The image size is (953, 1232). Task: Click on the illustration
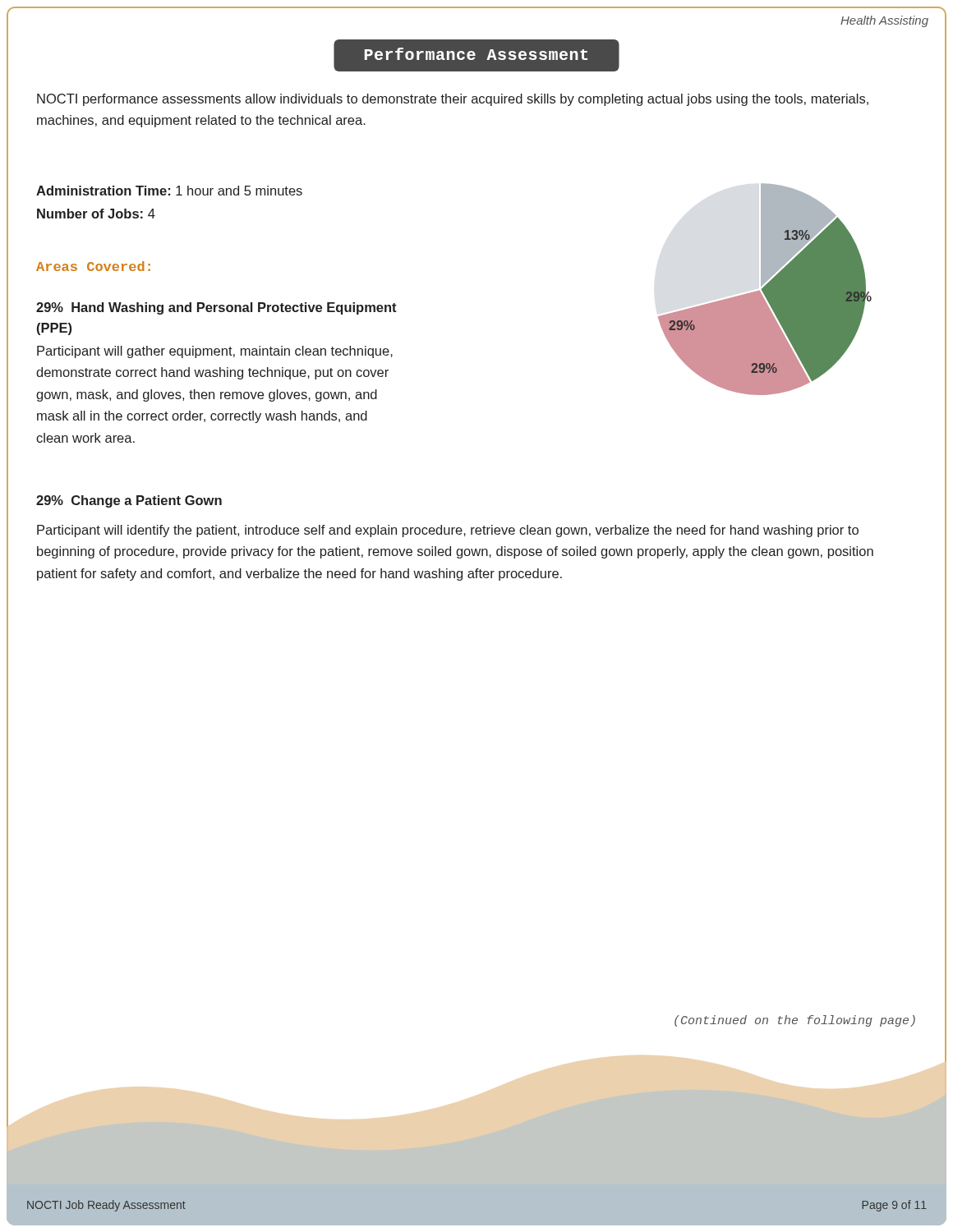coord(476,1098)
